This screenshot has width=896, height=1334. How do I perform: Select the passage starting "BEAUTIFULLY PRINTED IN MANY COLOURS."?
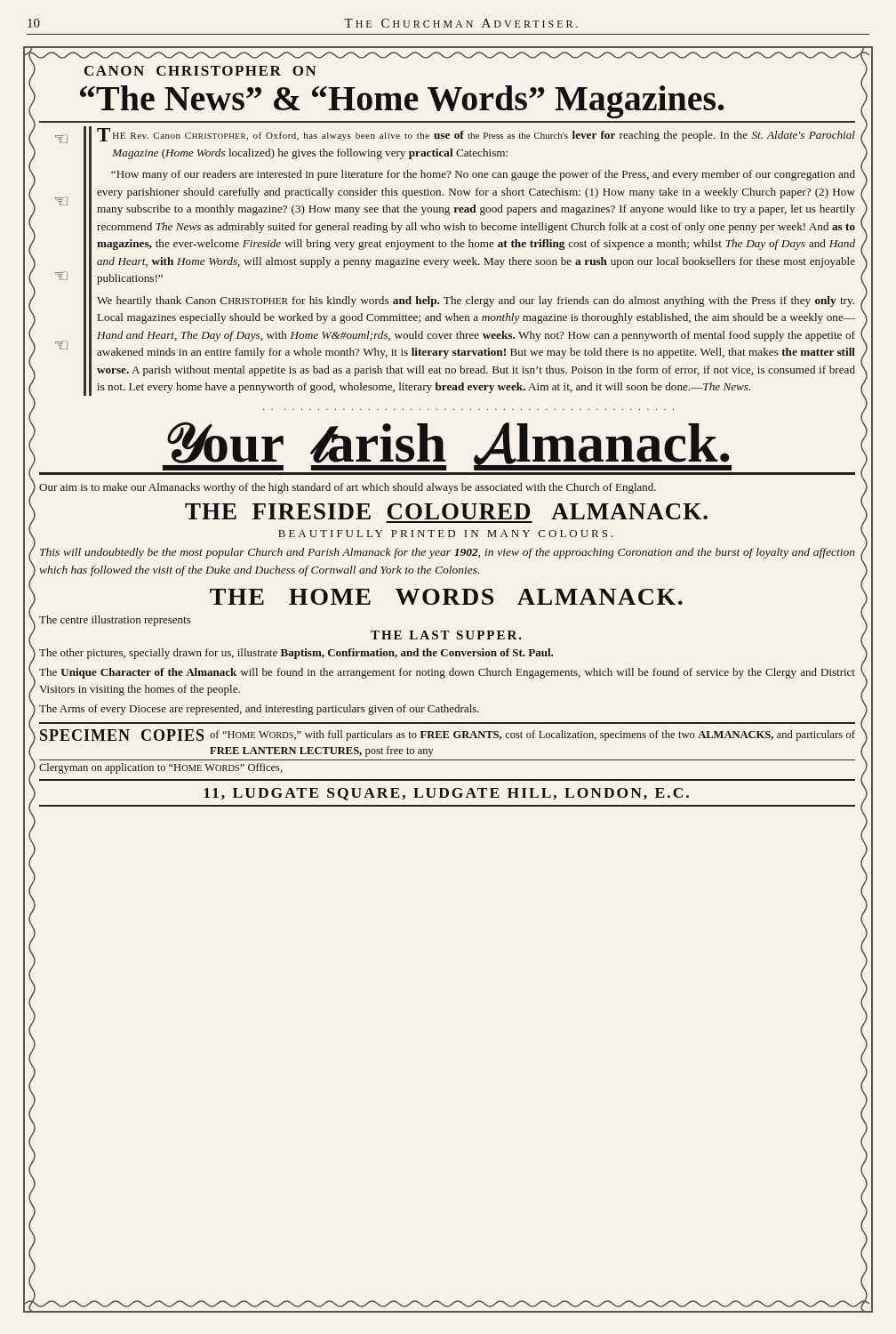447,533
